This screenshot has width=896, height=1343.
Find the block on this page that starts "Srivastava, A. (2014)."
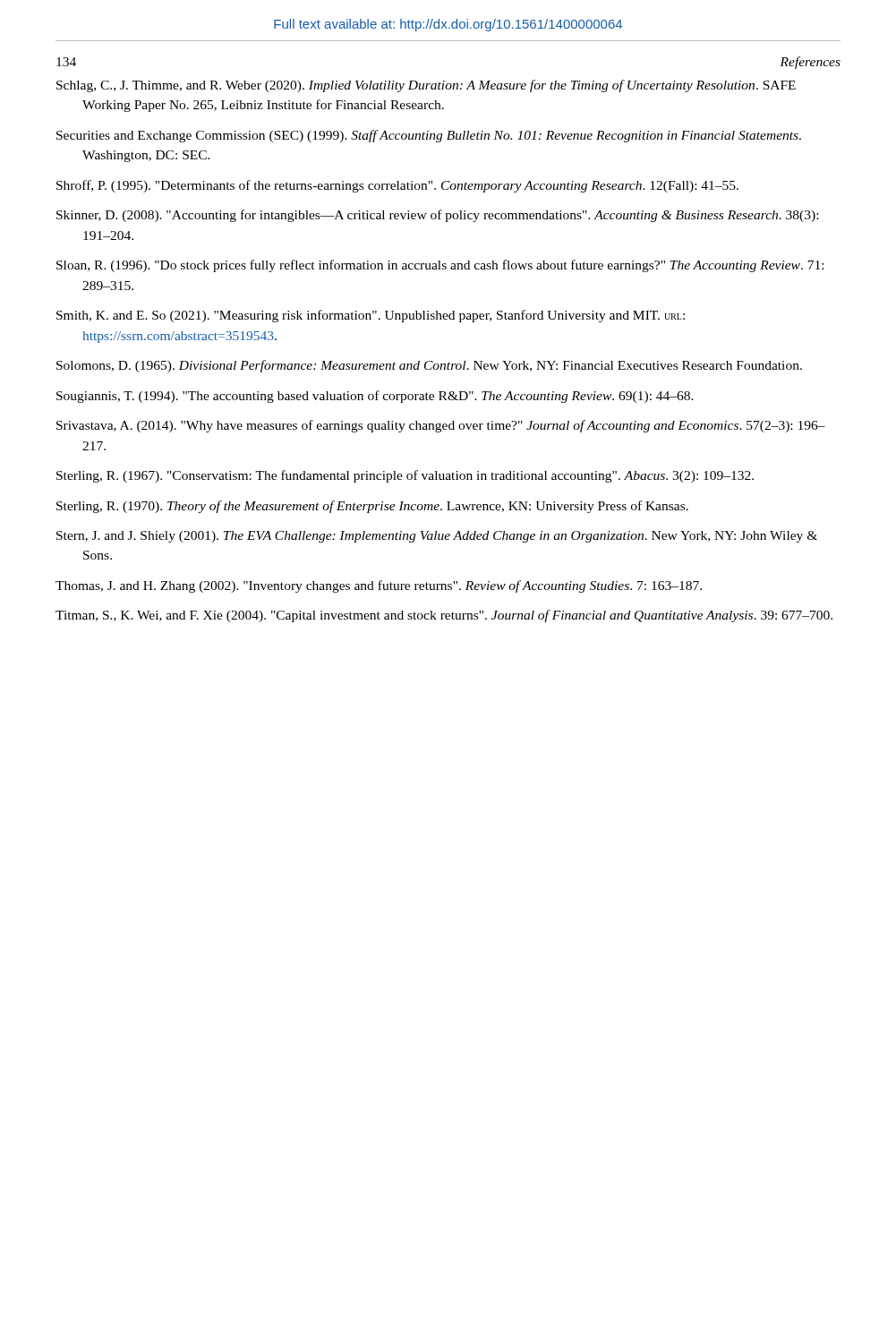(x=440, y=435)
